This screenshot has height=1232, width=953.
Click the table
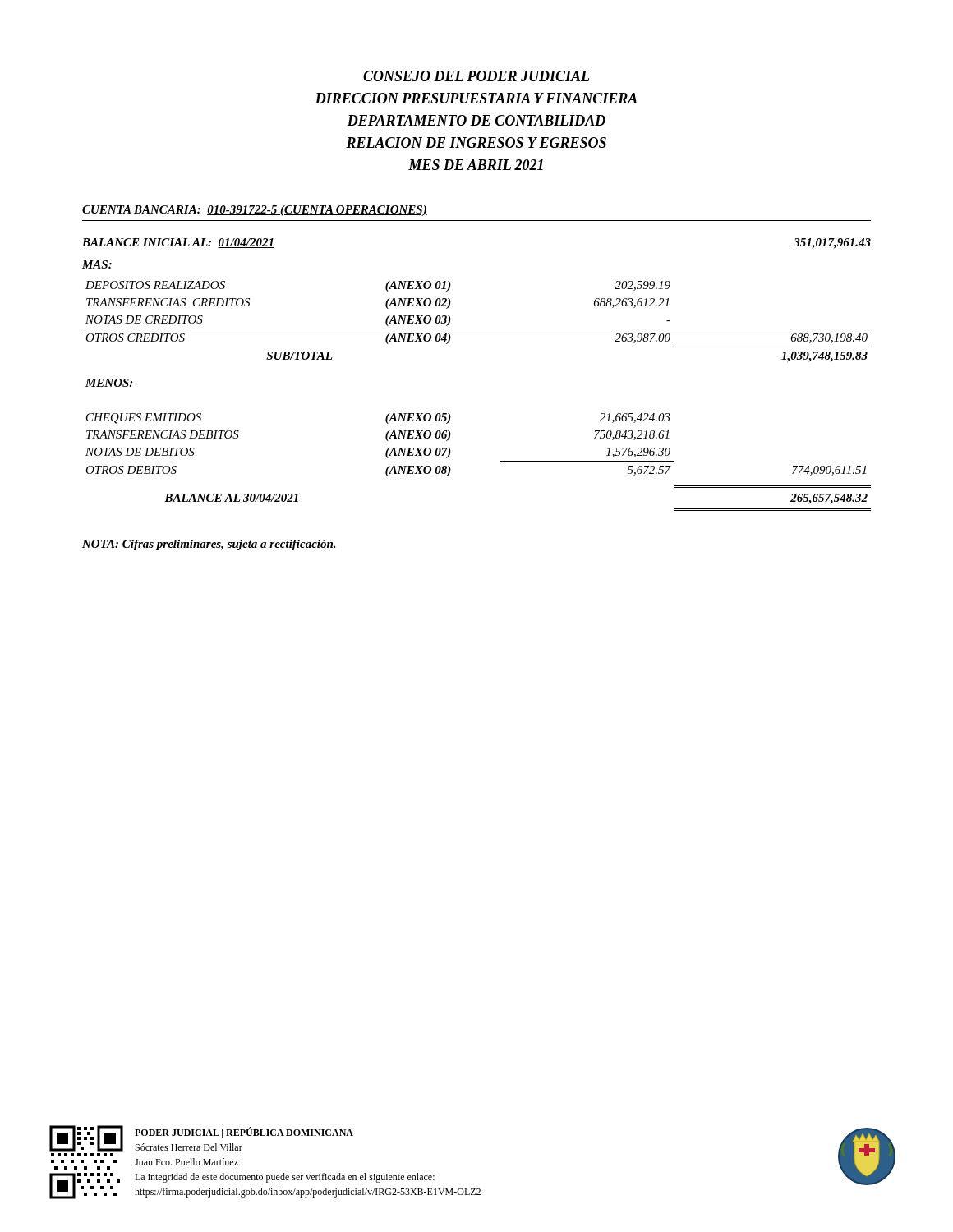pyautogui.click(x=476, y=394)
